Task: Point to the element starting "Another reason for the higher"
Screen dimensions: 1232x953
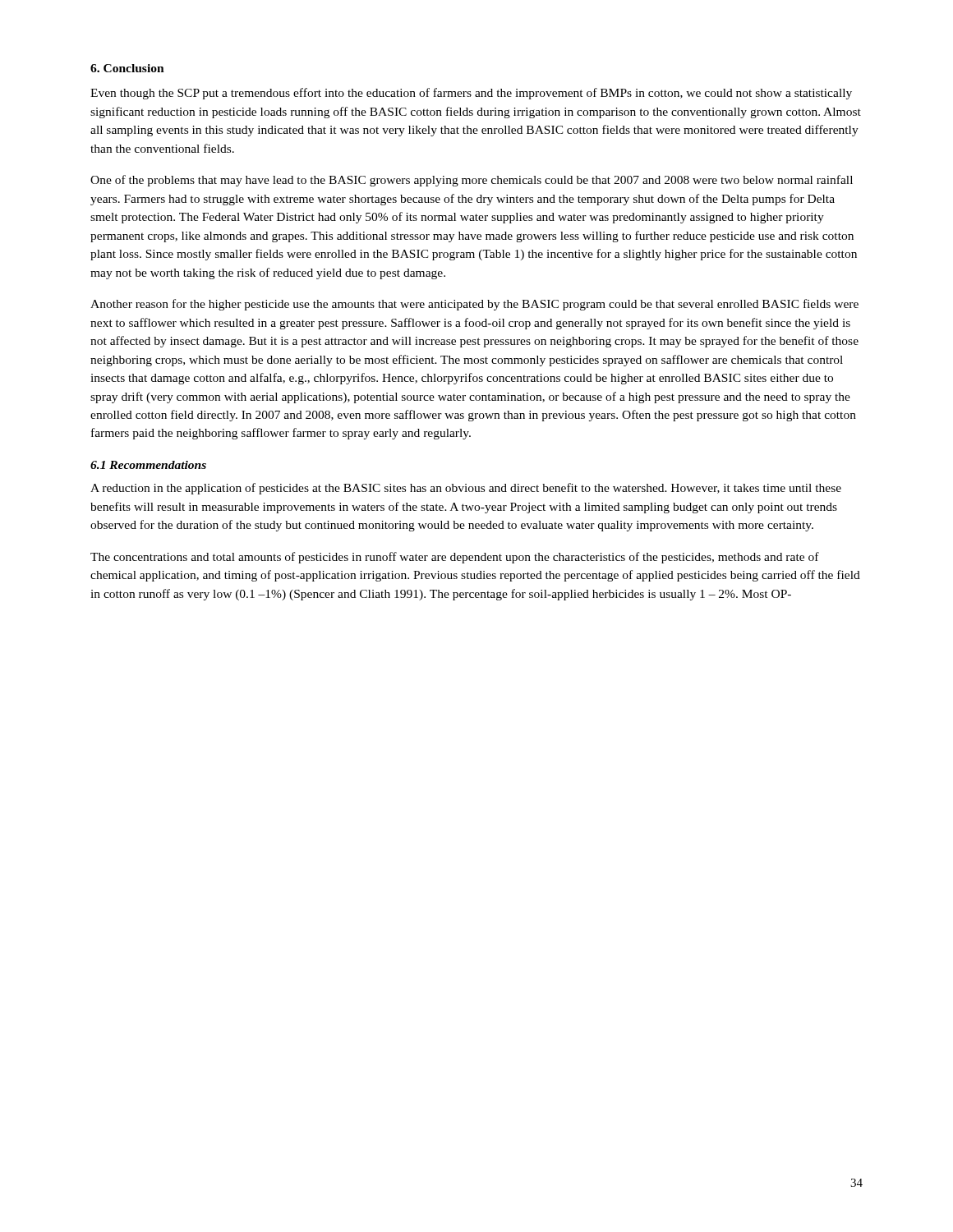Action: [x=476, y=369]
